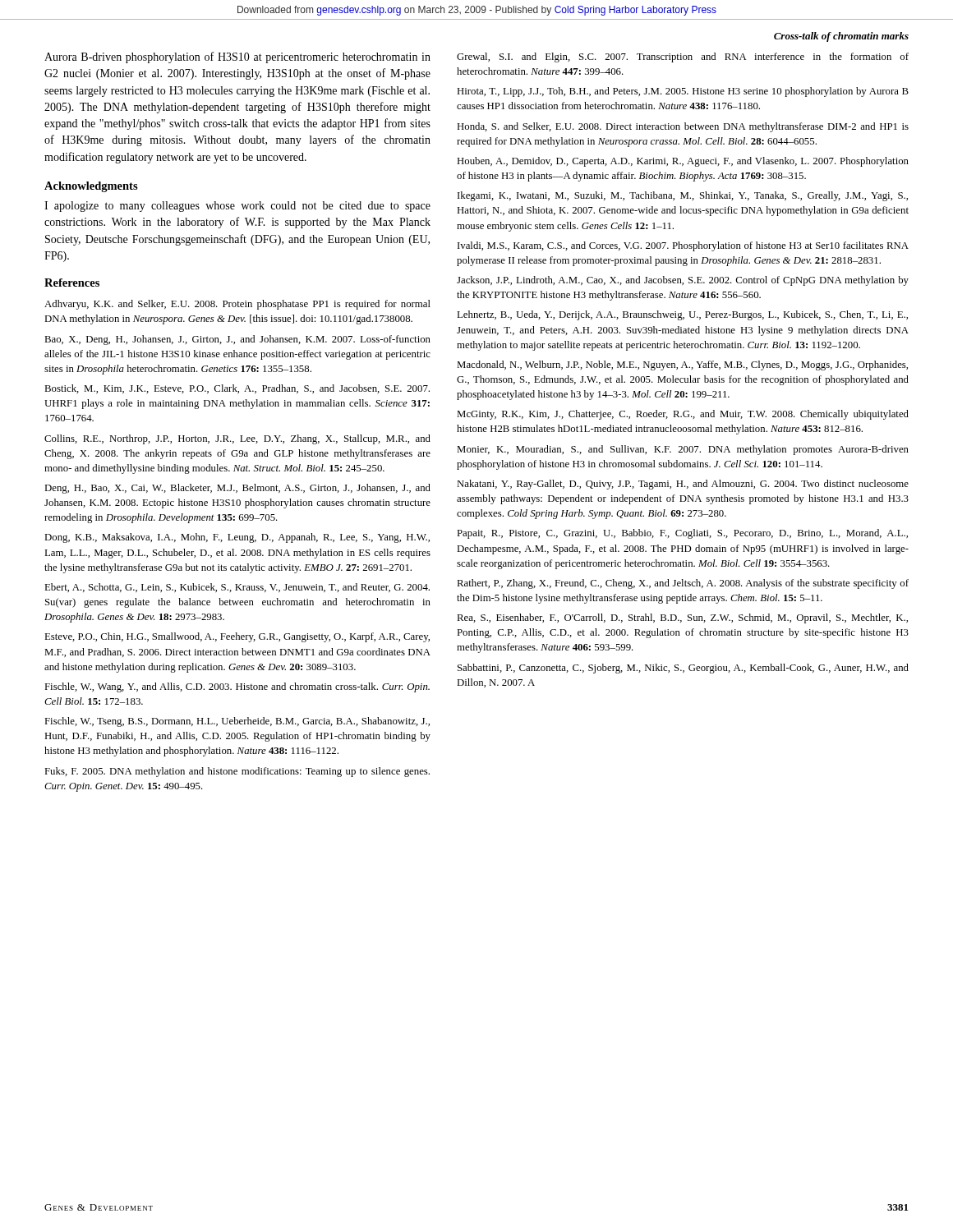Locate the list item that says "Dong, K.B., Maksakova, I.A., Mohn, F., Leung, D.,"
Viewport: 953px width, 1232px height.
coord(237,552)
